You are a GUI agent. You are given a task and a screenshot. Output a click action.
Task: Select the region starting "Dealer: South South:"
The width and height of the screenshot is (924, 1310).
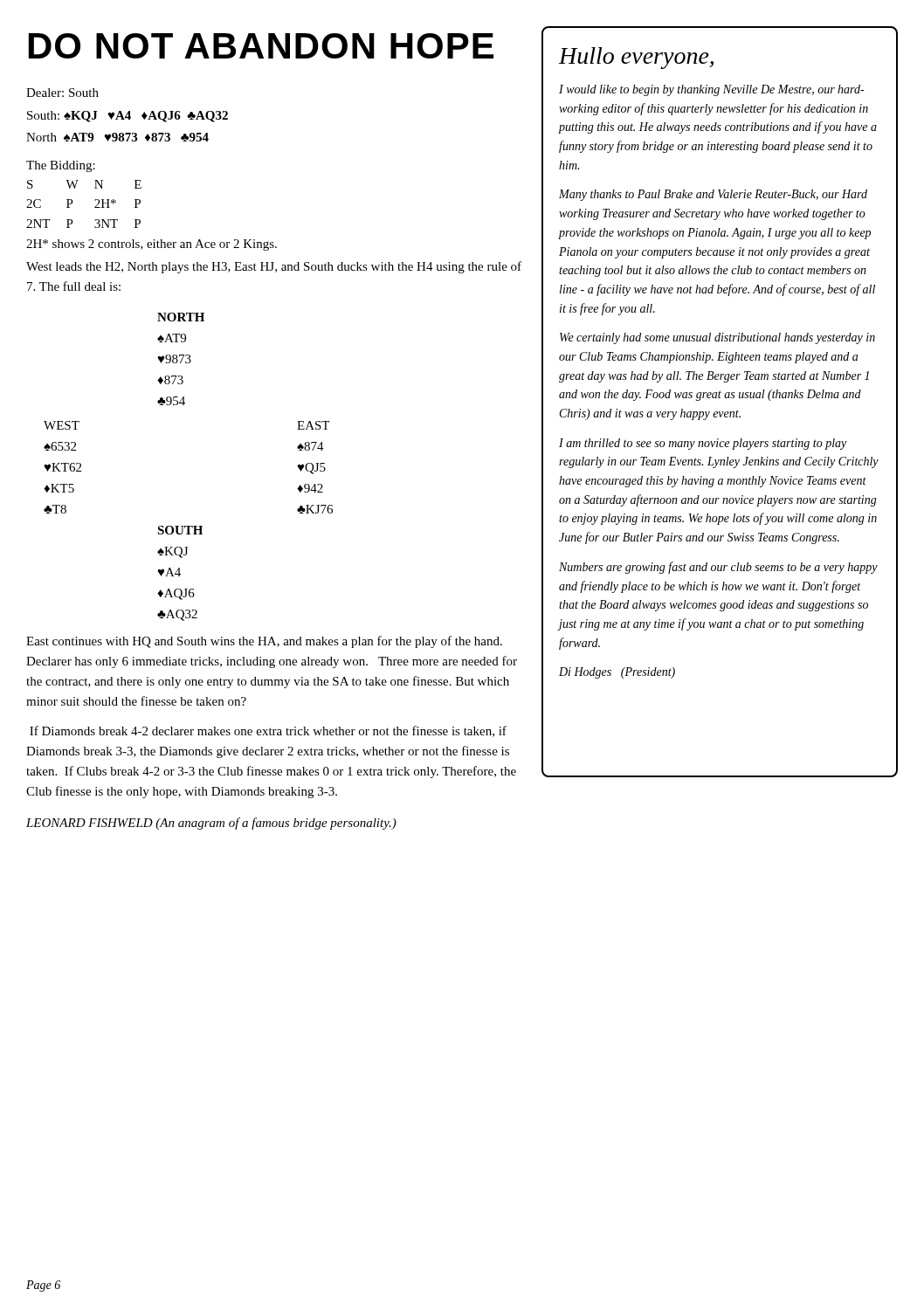(127, 115)
